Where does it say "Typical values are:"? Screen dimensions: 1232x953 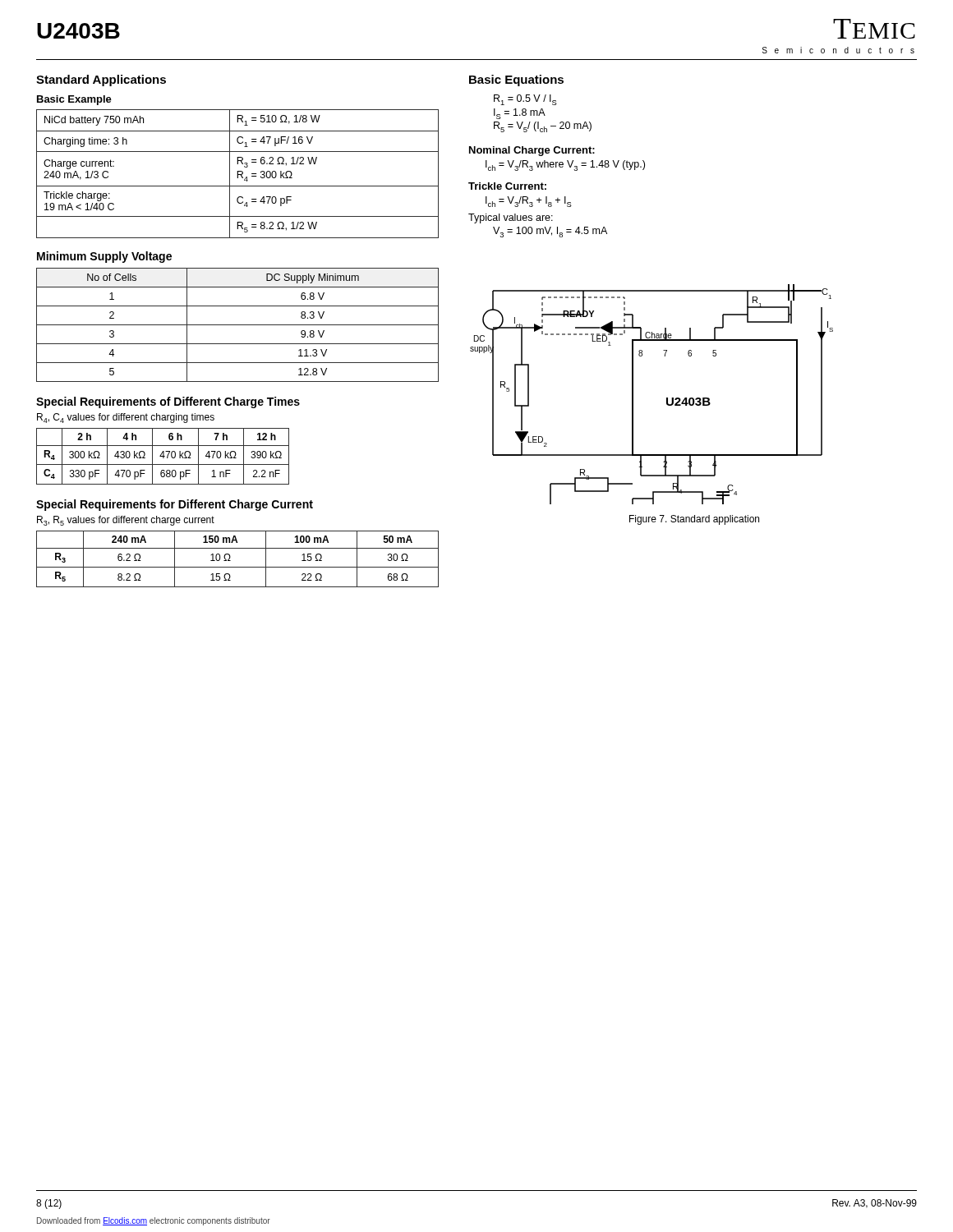coord(511,217)
